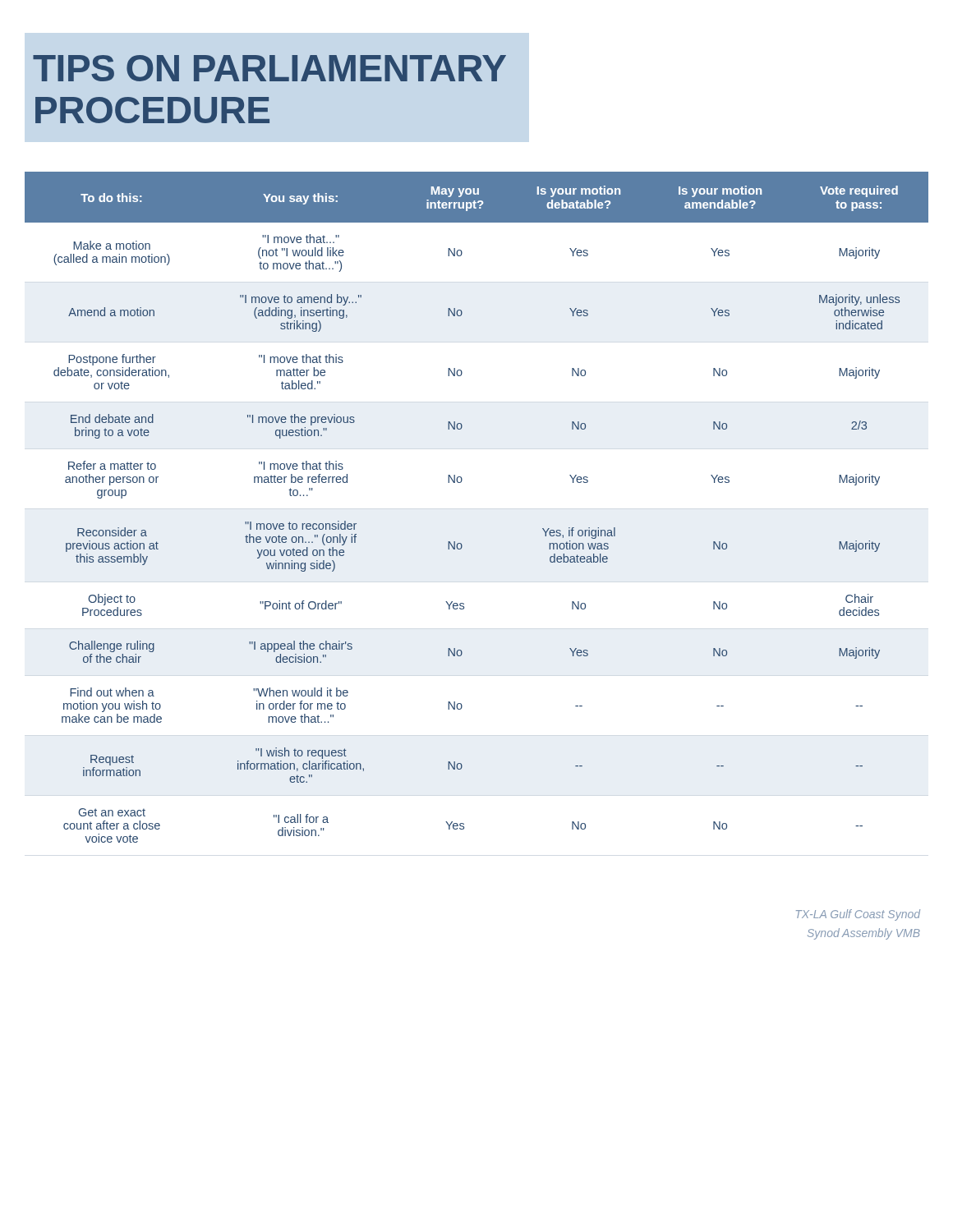Find the table that mentions ""I appeal the"

click(476, 514)
